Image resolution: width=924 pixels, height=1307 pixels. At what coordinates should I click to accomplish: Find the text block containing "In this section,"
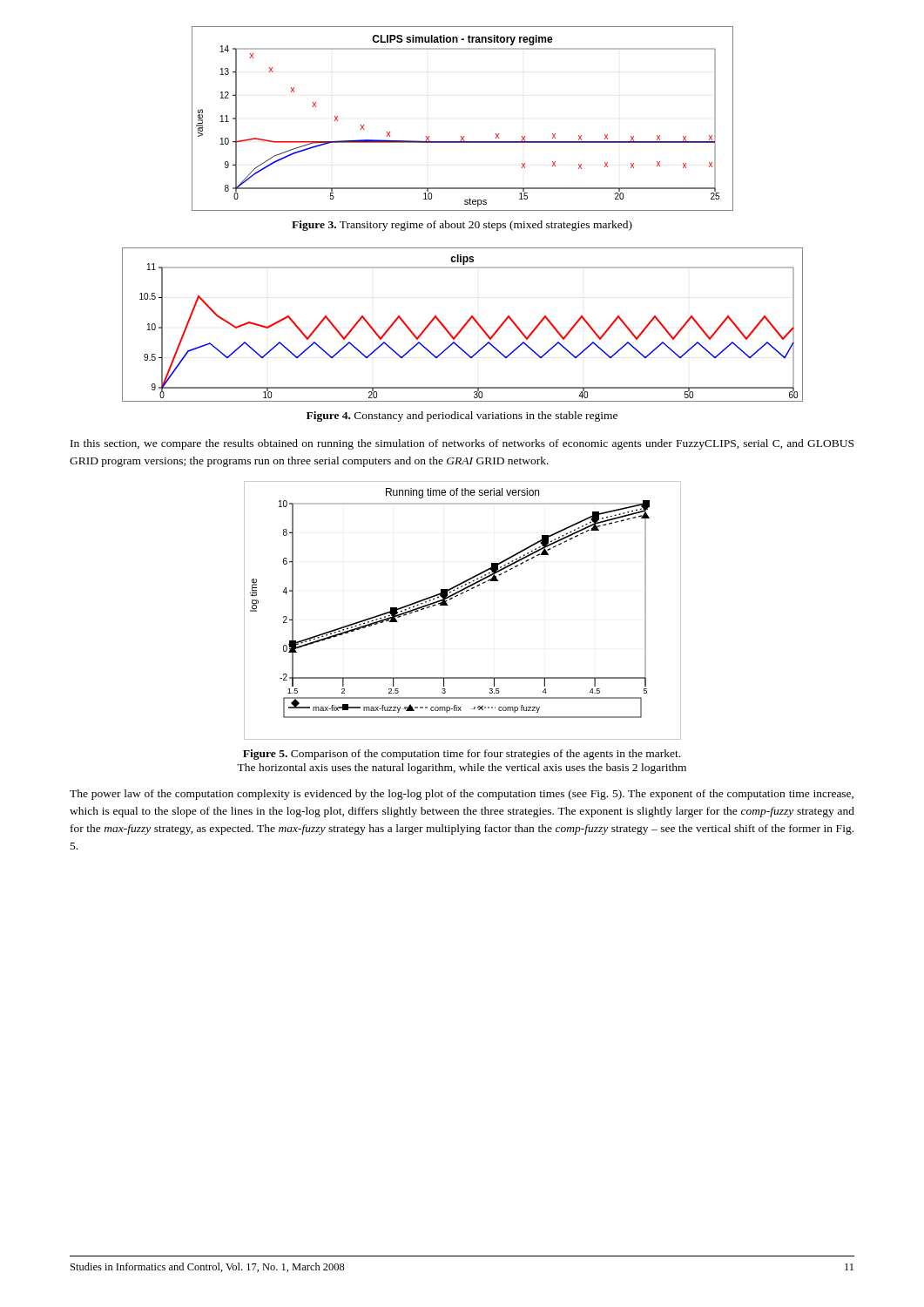(x=462, y=452)
